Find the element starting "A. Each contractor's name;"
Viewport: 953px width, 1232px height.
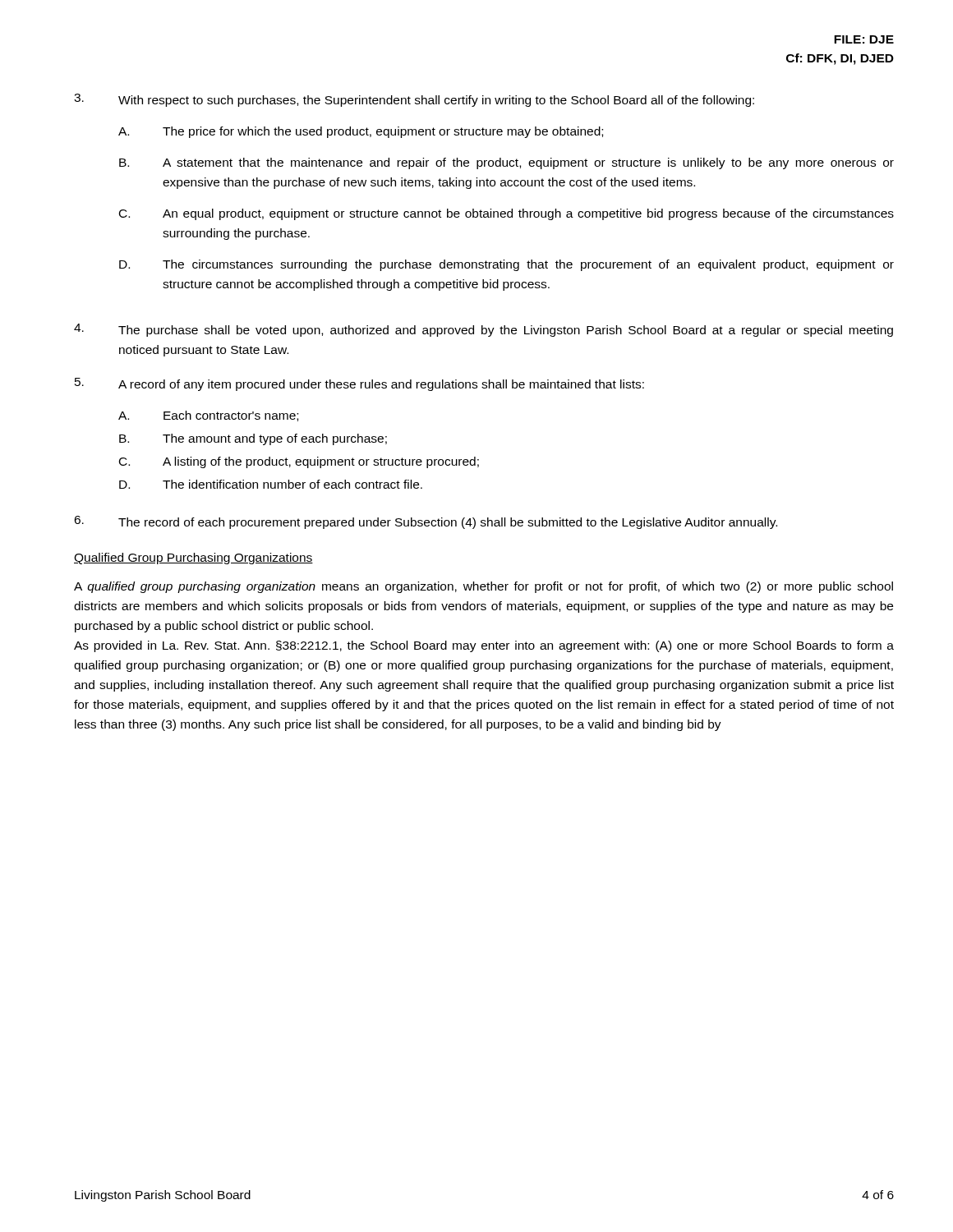click(x=208, y=416)
